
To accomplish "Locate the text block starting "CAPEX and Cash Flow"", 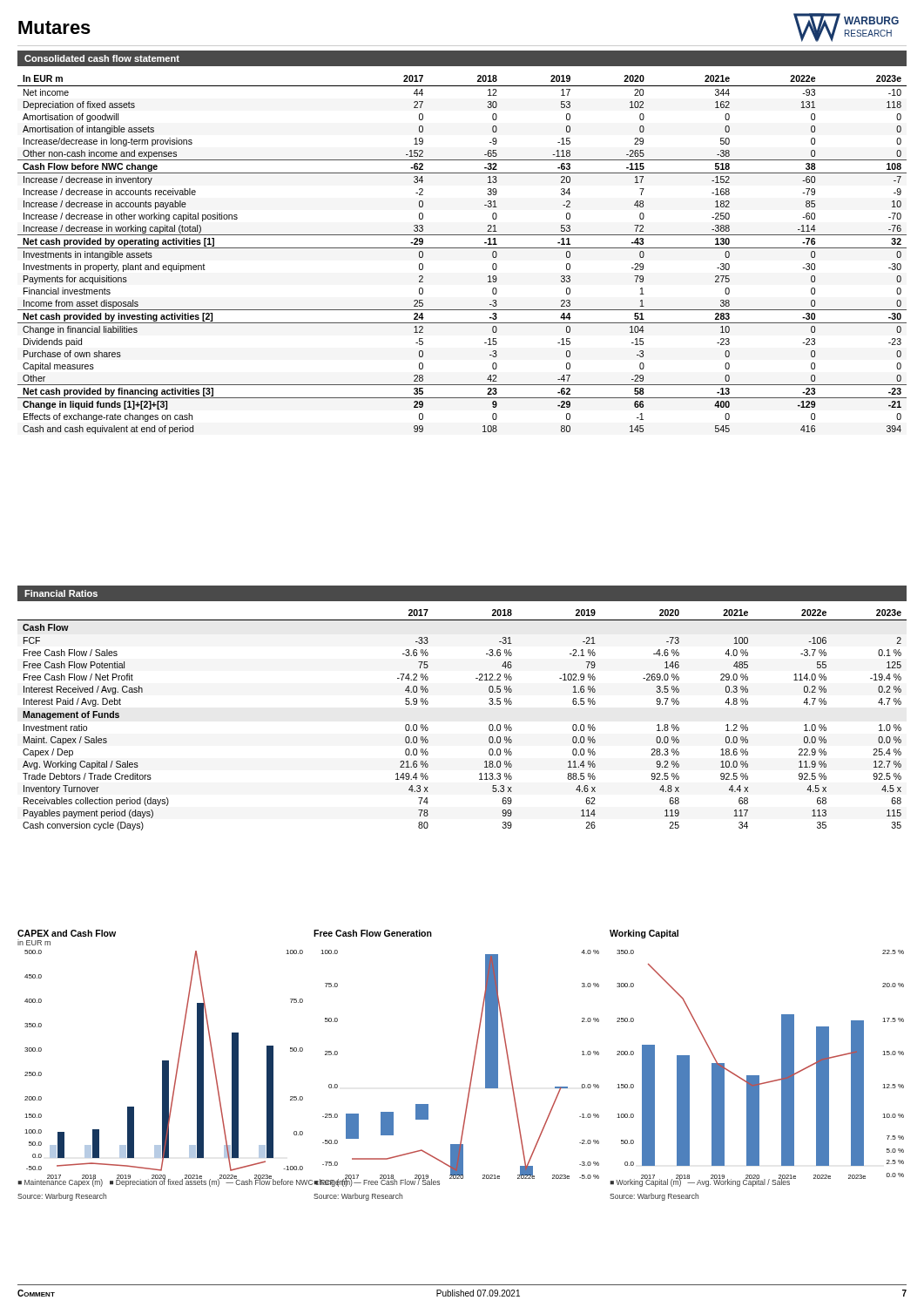I will [x=67, y=933].
